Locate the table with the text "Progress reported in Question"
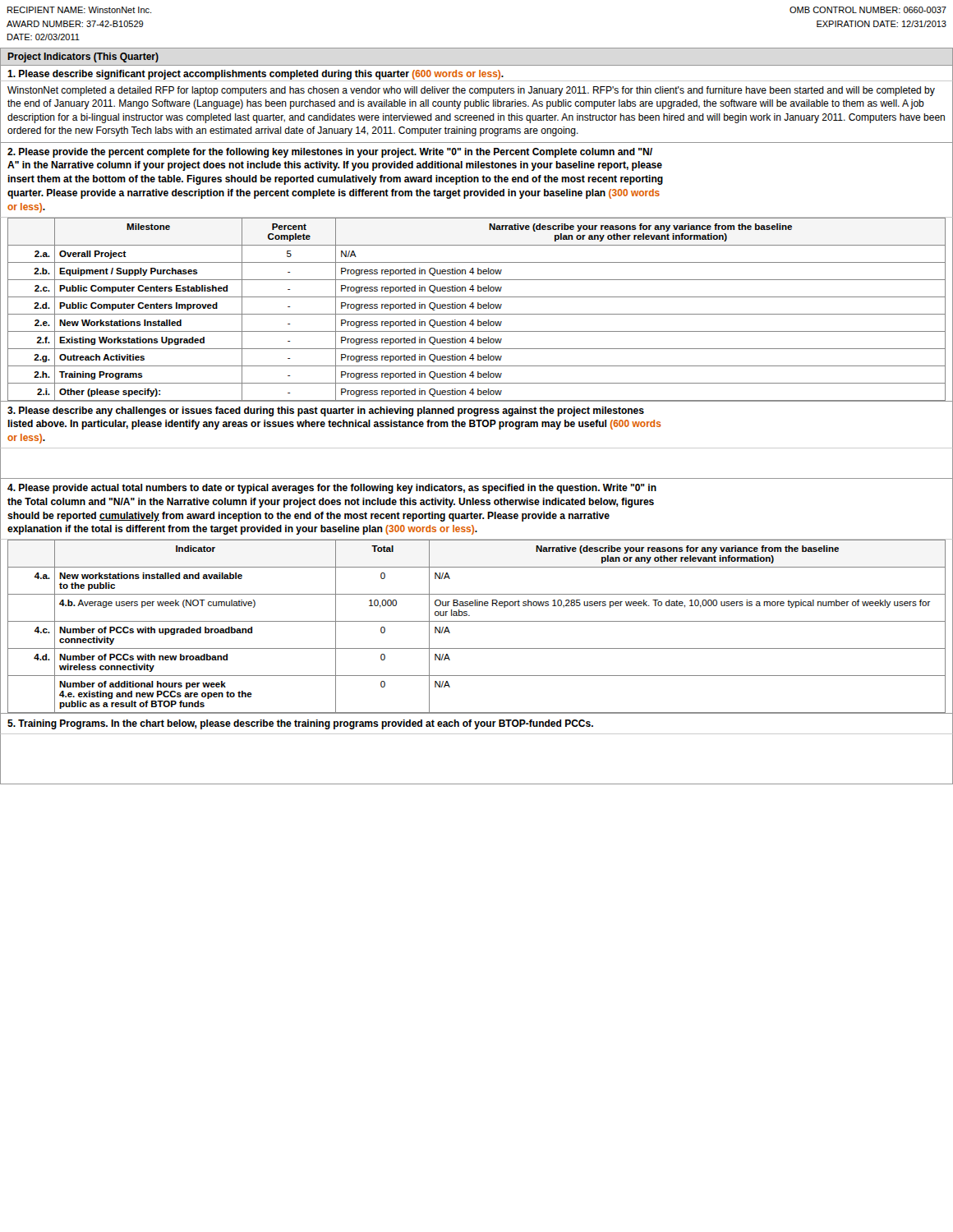This screenshot has width=953, height=1232. pos(476,309)
